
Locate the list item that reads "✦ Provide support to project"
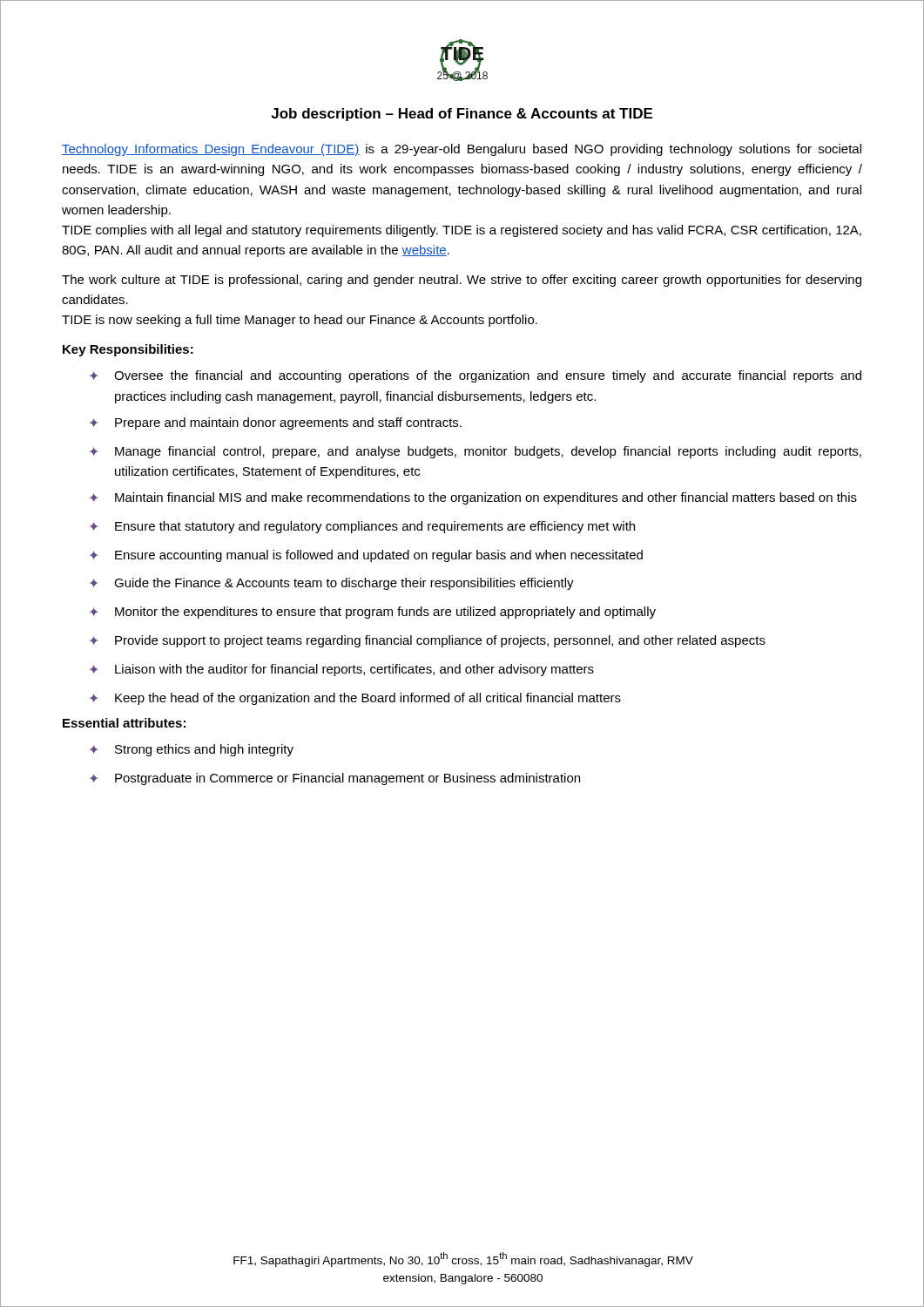pyautogui.click(x=475, y=641)
